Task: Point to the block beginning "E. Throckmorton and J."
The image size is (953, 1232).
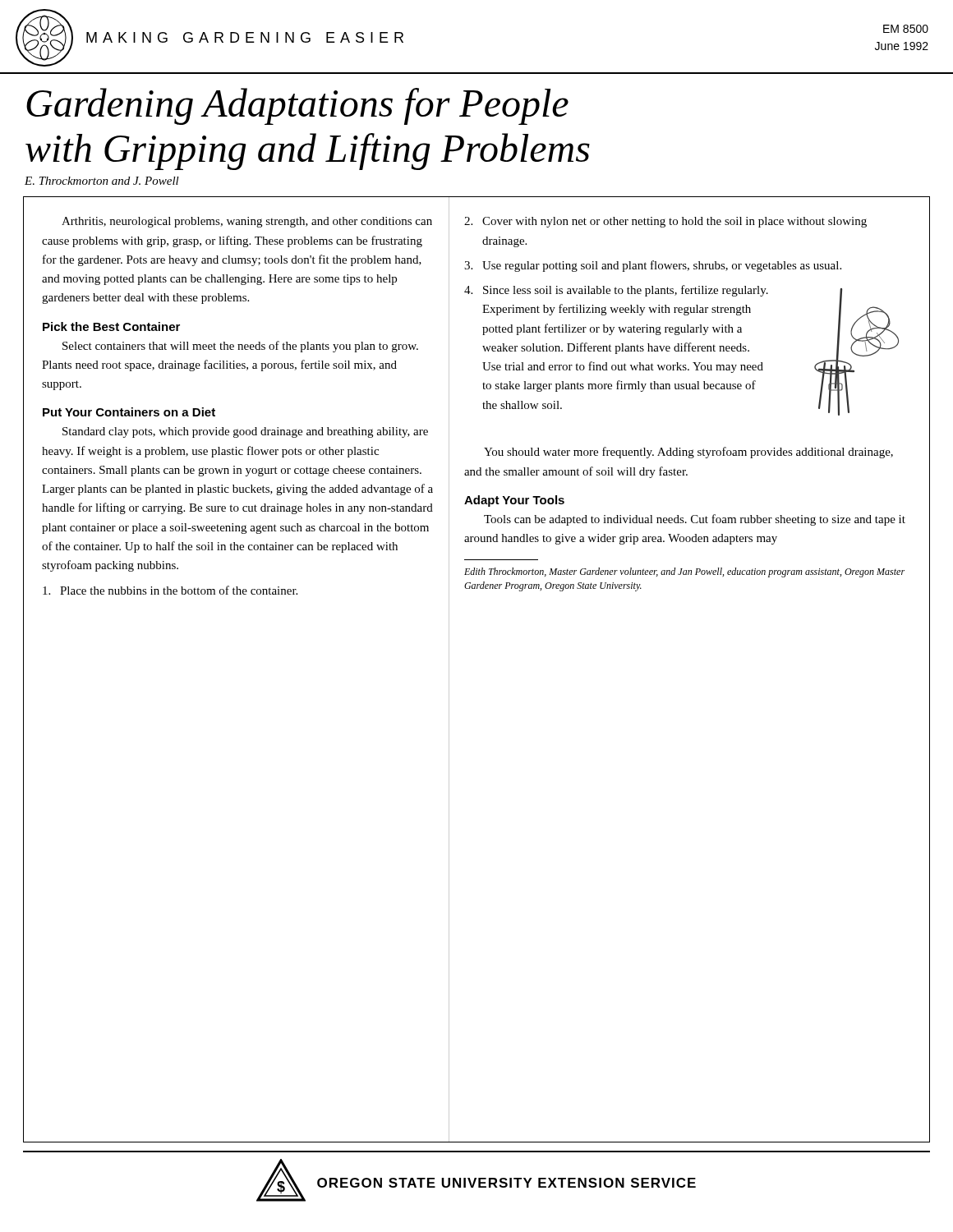Action: 102,181
